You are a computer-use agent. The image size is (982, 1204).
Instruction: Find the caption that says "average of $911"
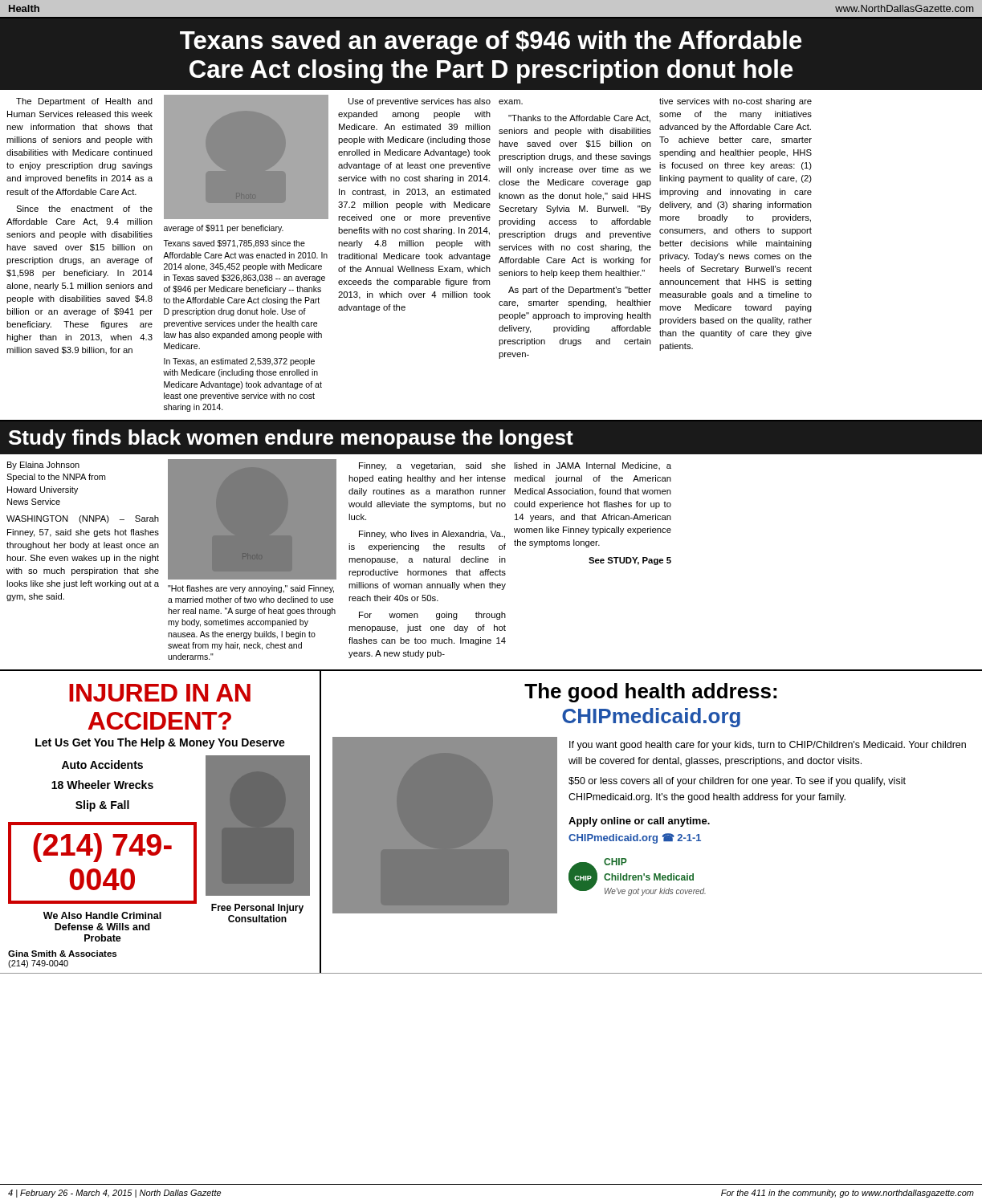246,318
